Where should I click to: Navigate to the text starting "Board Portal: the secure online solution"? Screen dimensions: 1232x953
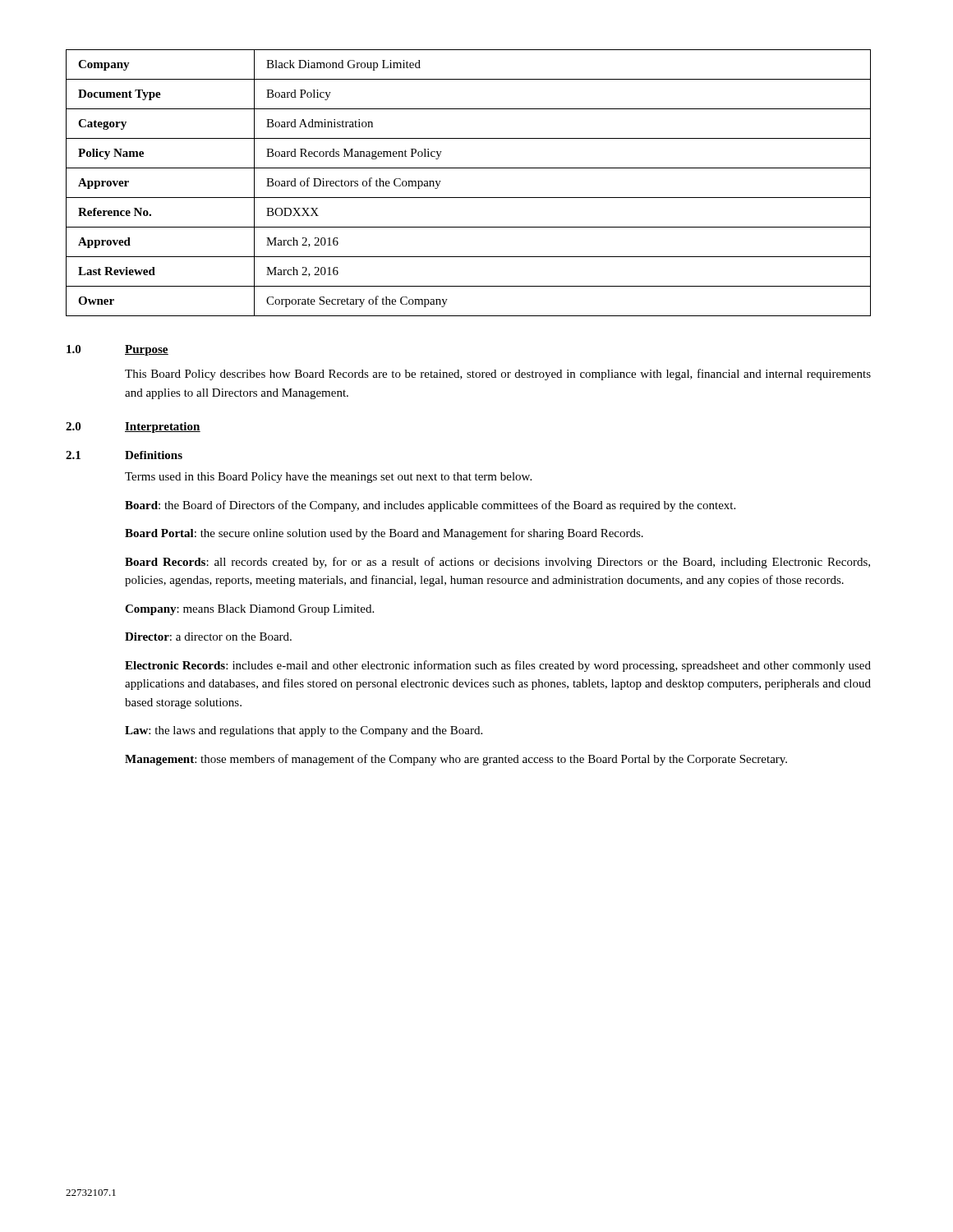click(384, 533)
